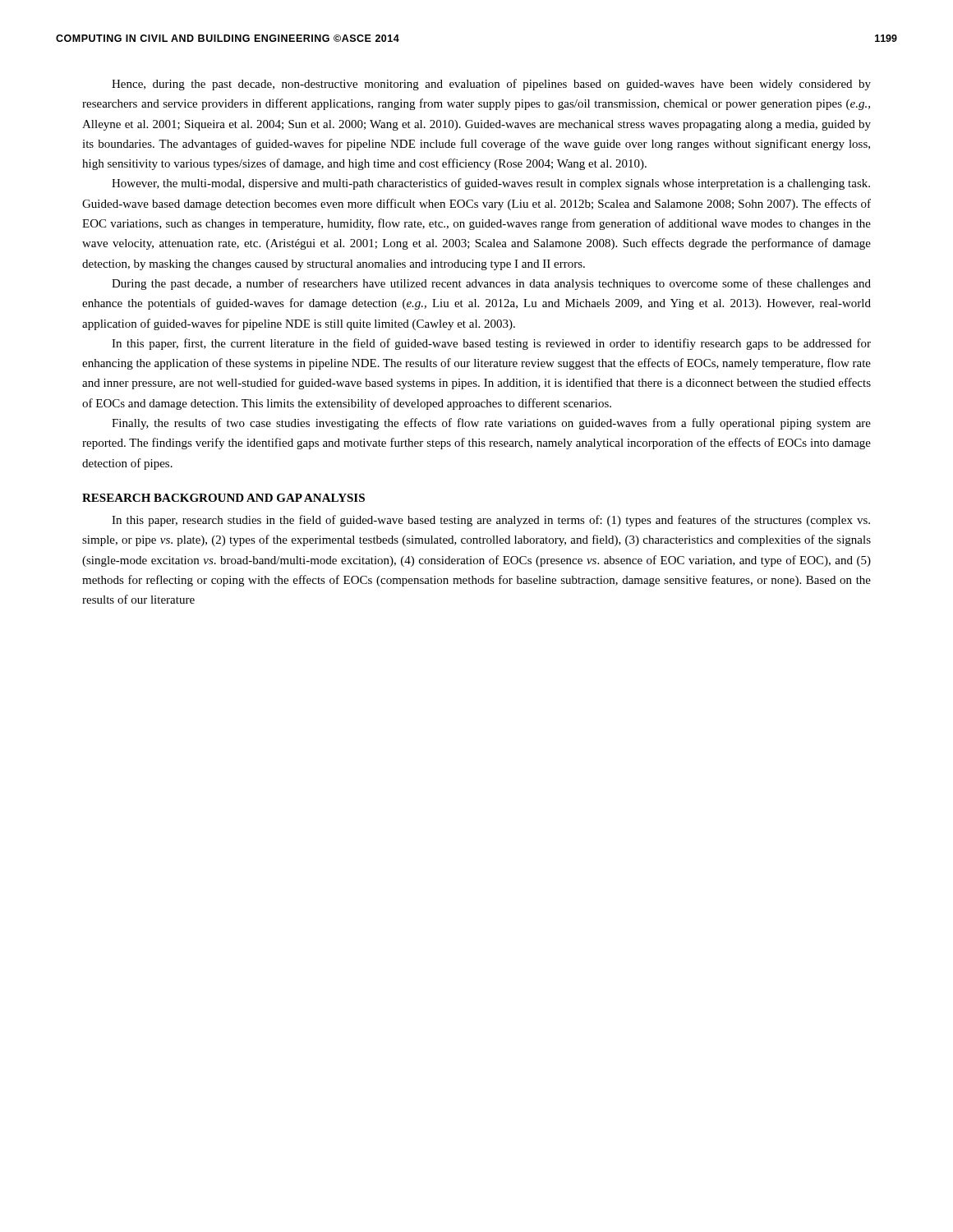Locate the region starting "In this paper, first, the current literature in"
The height and width of the screenshot is (1232, 953).
[x=476, y=373]
